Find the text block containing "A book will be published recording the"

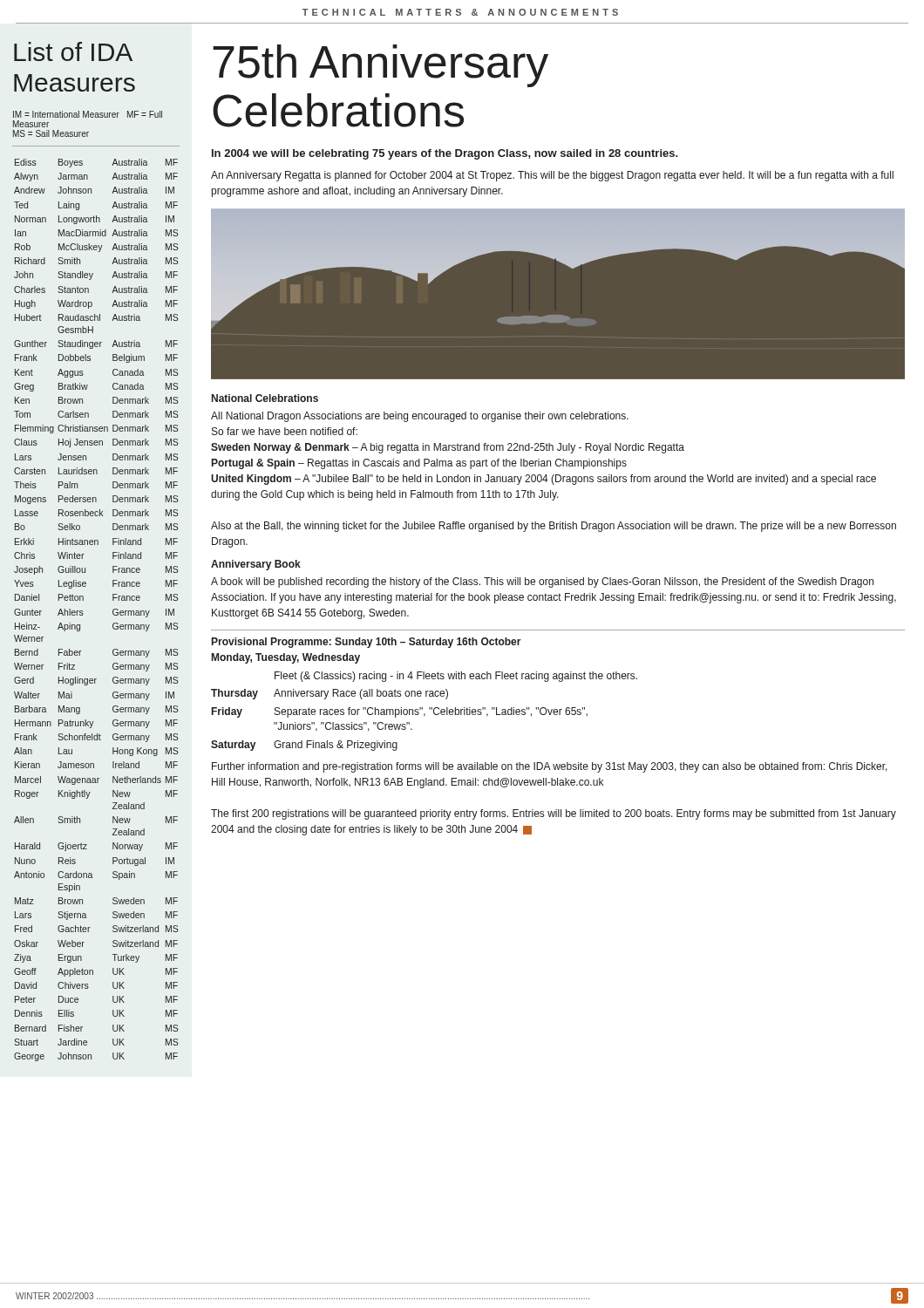tap(554, 597)
